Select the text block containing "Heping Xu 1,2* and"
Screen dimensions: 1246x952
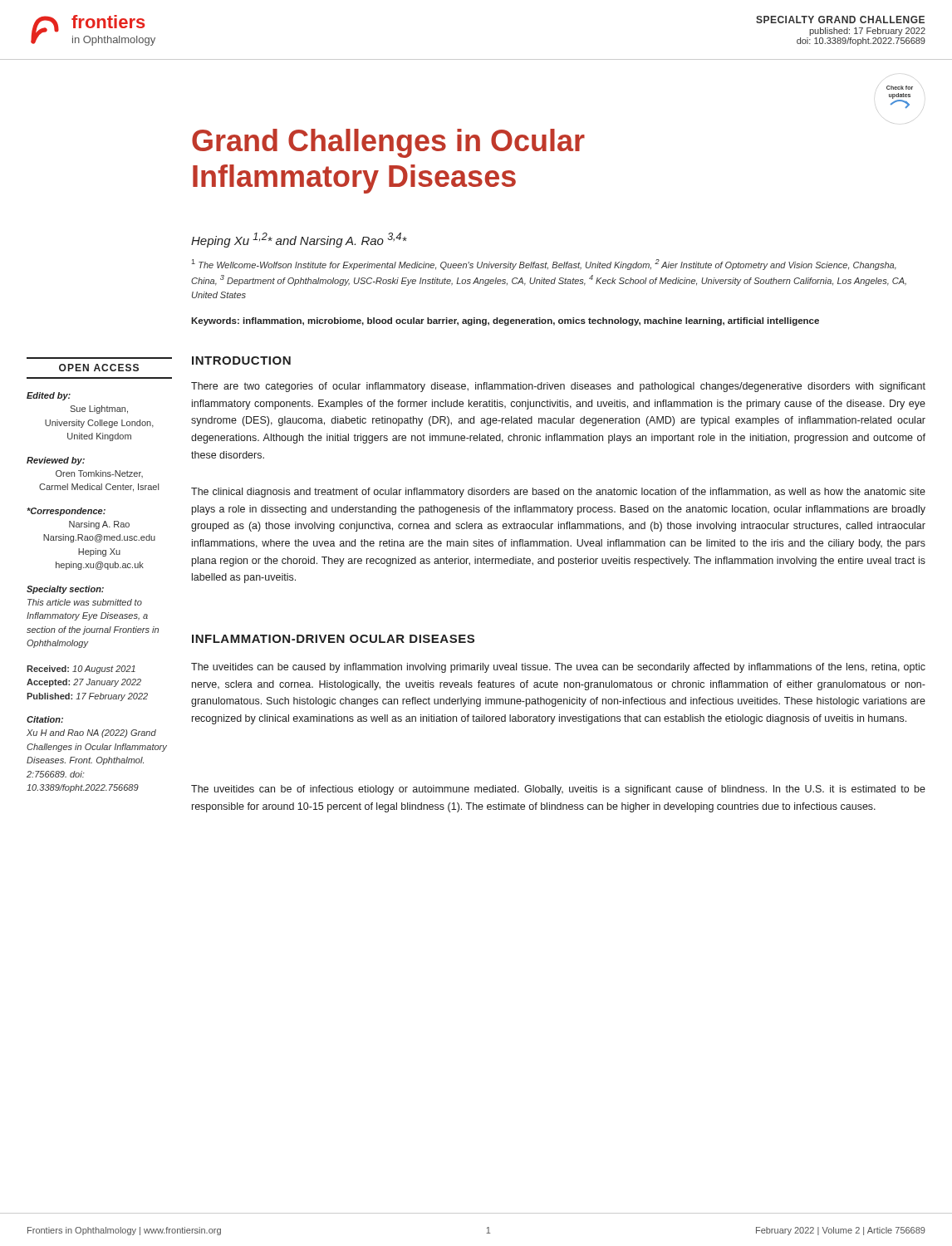click(x=299, y=239)
